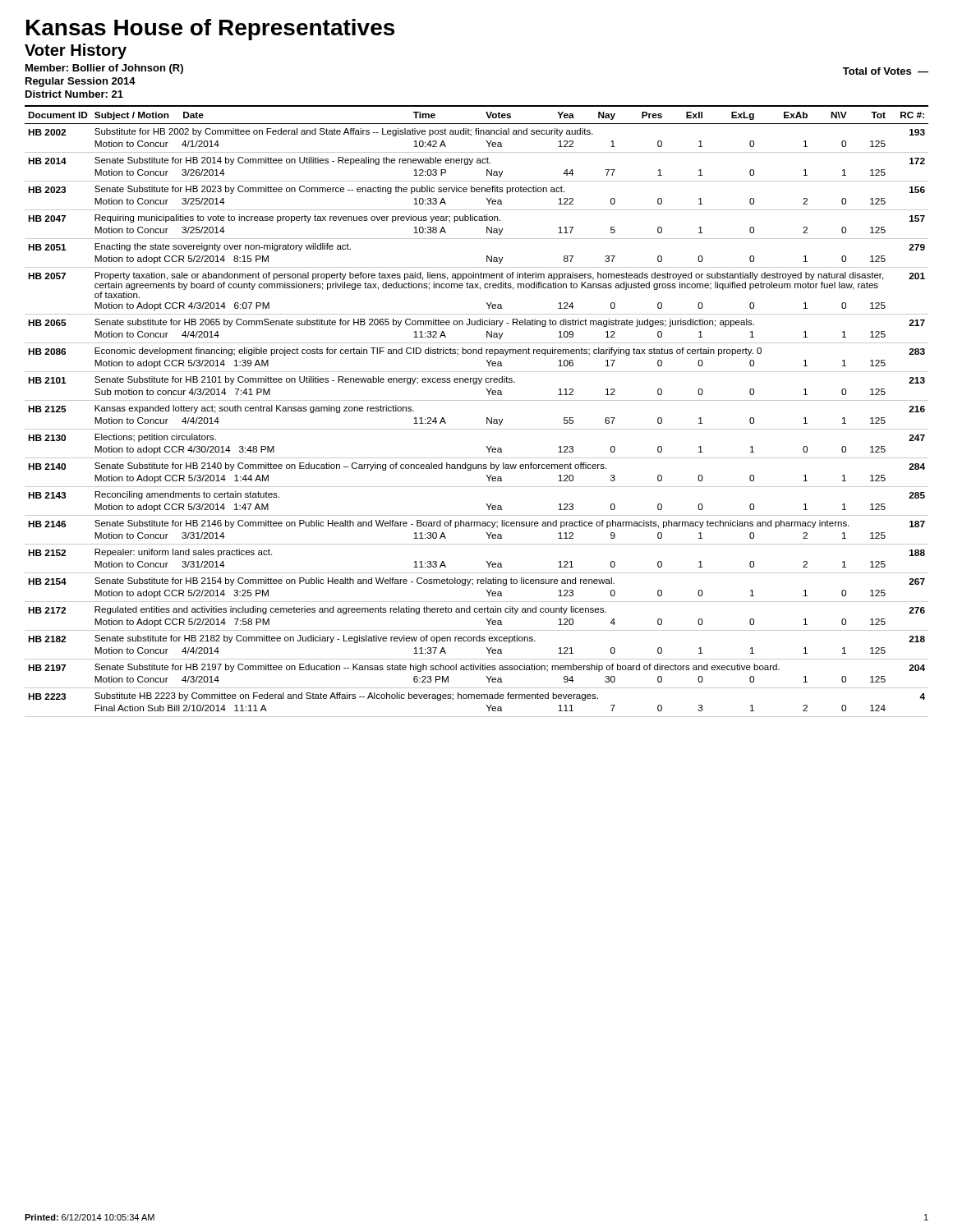This screenshot has width=953, height=1232.
Task: Where does it say "Voter History"?
Action: [76, 50]
